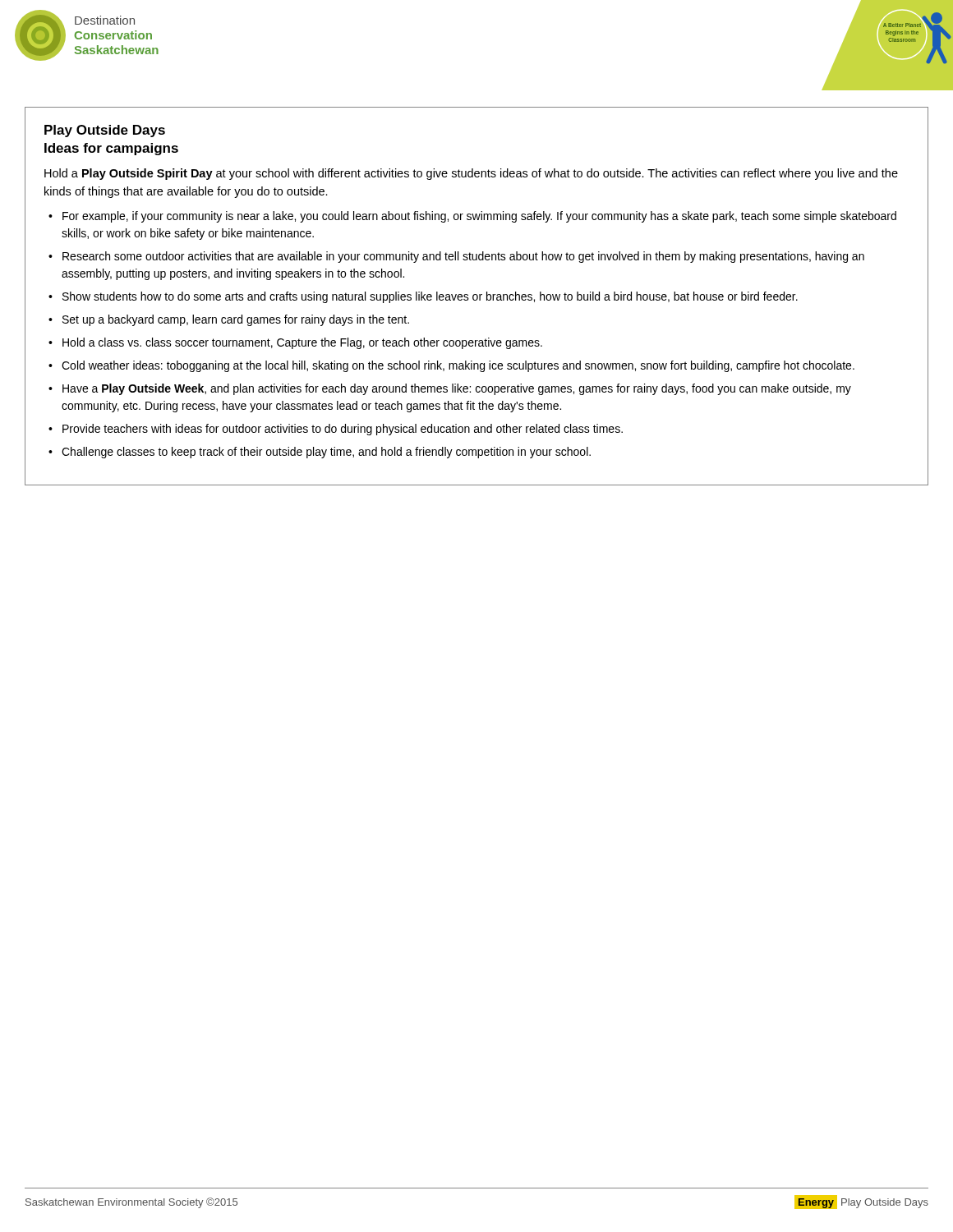This screenshot has height=1232, width=953.
Task: Select the region starting "Set up a backyard"
Action: click(x=236, y=319)
